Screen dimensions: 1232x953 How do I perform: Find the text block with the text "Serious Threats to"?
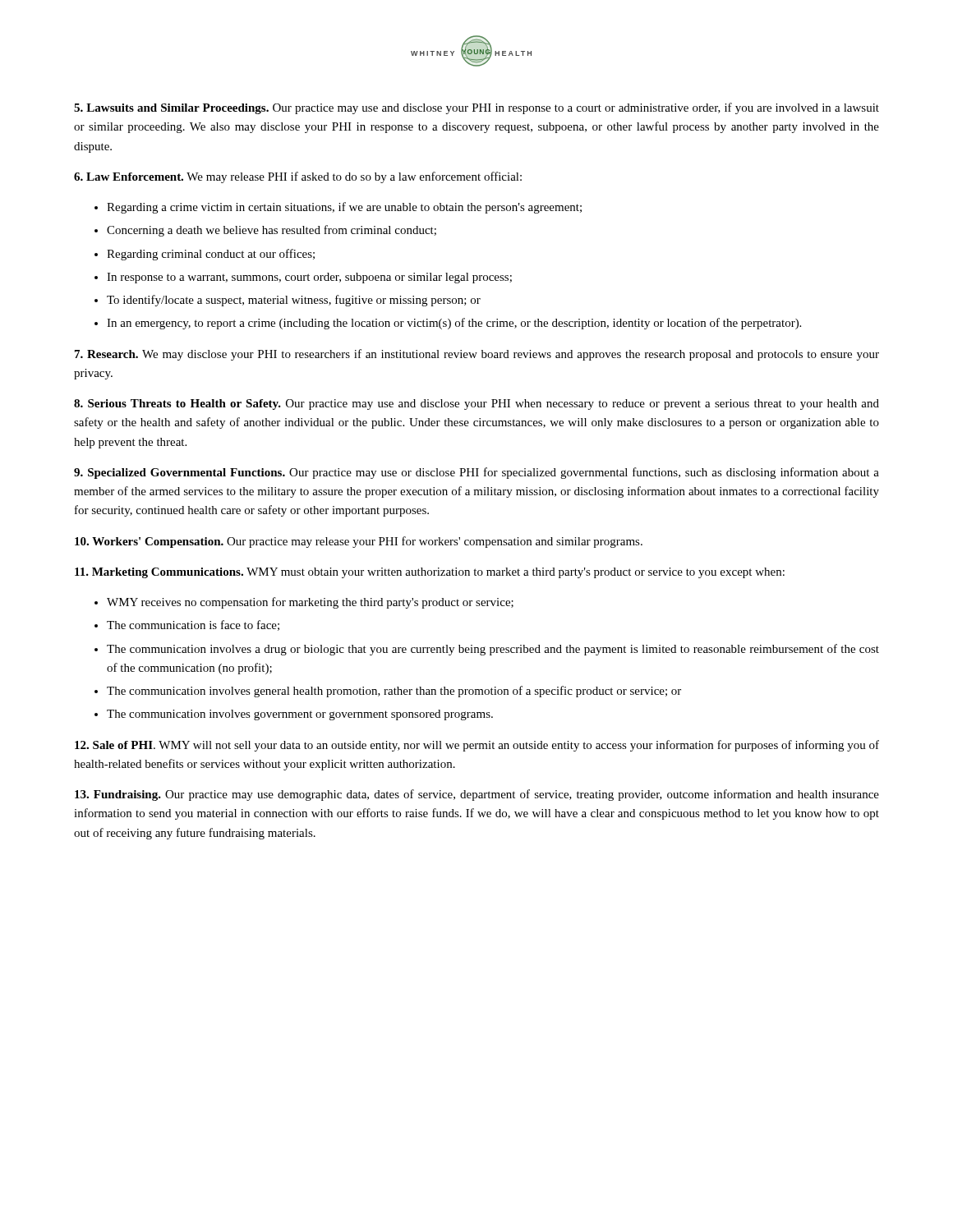pos(476,423)
